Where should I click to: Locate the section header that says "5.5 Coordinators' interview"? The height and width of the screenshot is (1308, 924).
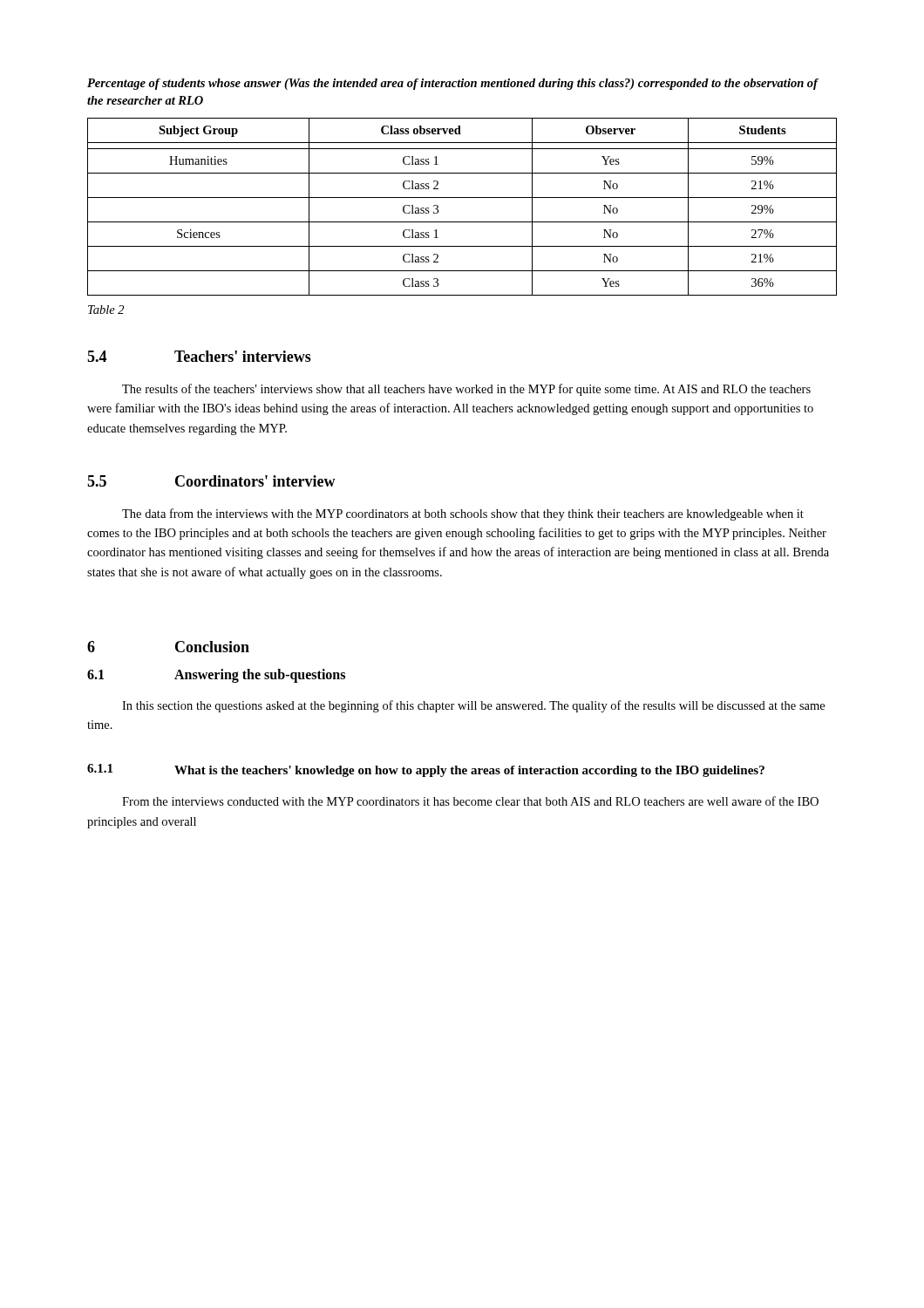211,482
